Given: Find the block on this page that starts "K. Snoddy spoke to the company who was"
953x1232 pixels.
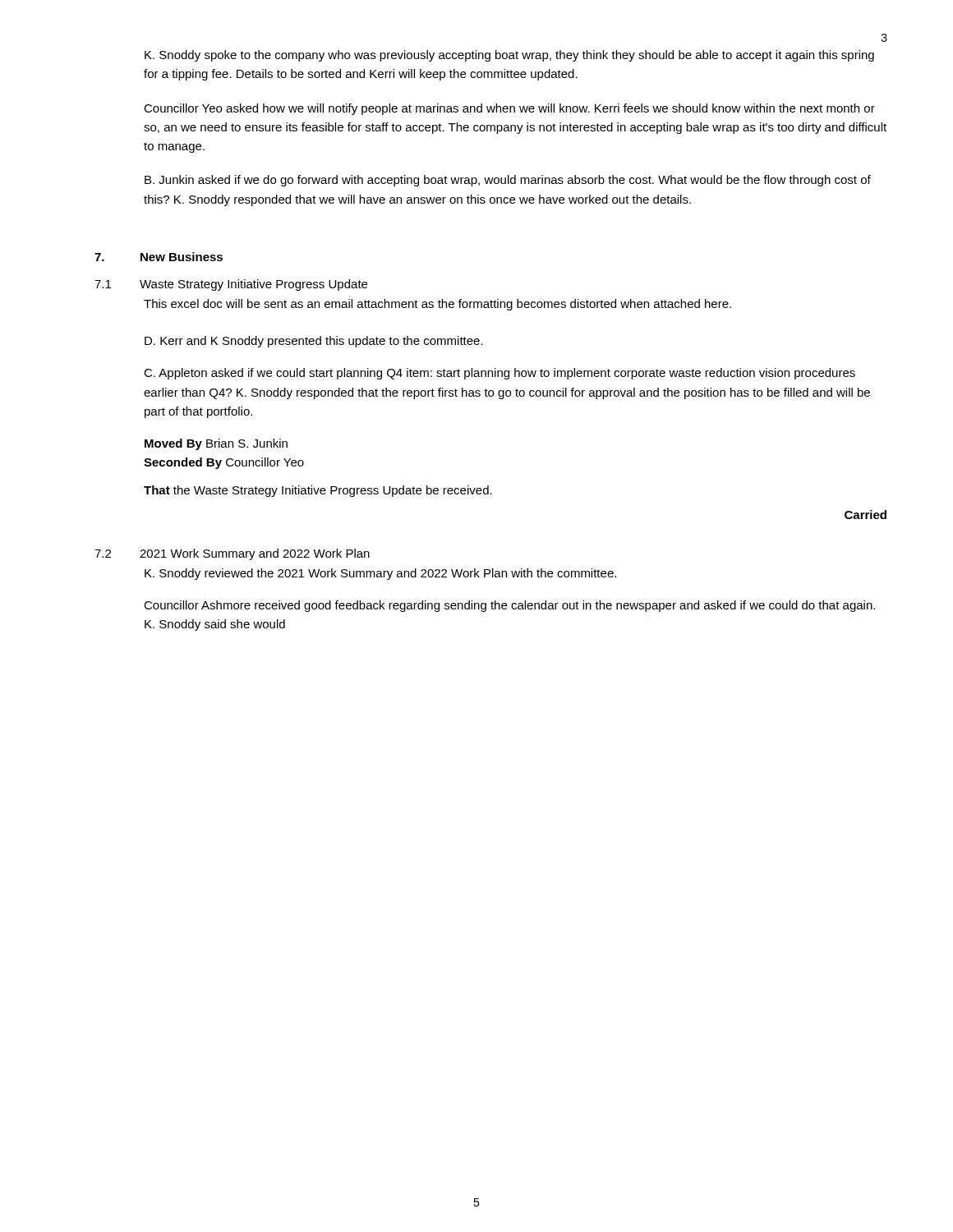Looking at the screenshot, I should click(x=509, y=64).
